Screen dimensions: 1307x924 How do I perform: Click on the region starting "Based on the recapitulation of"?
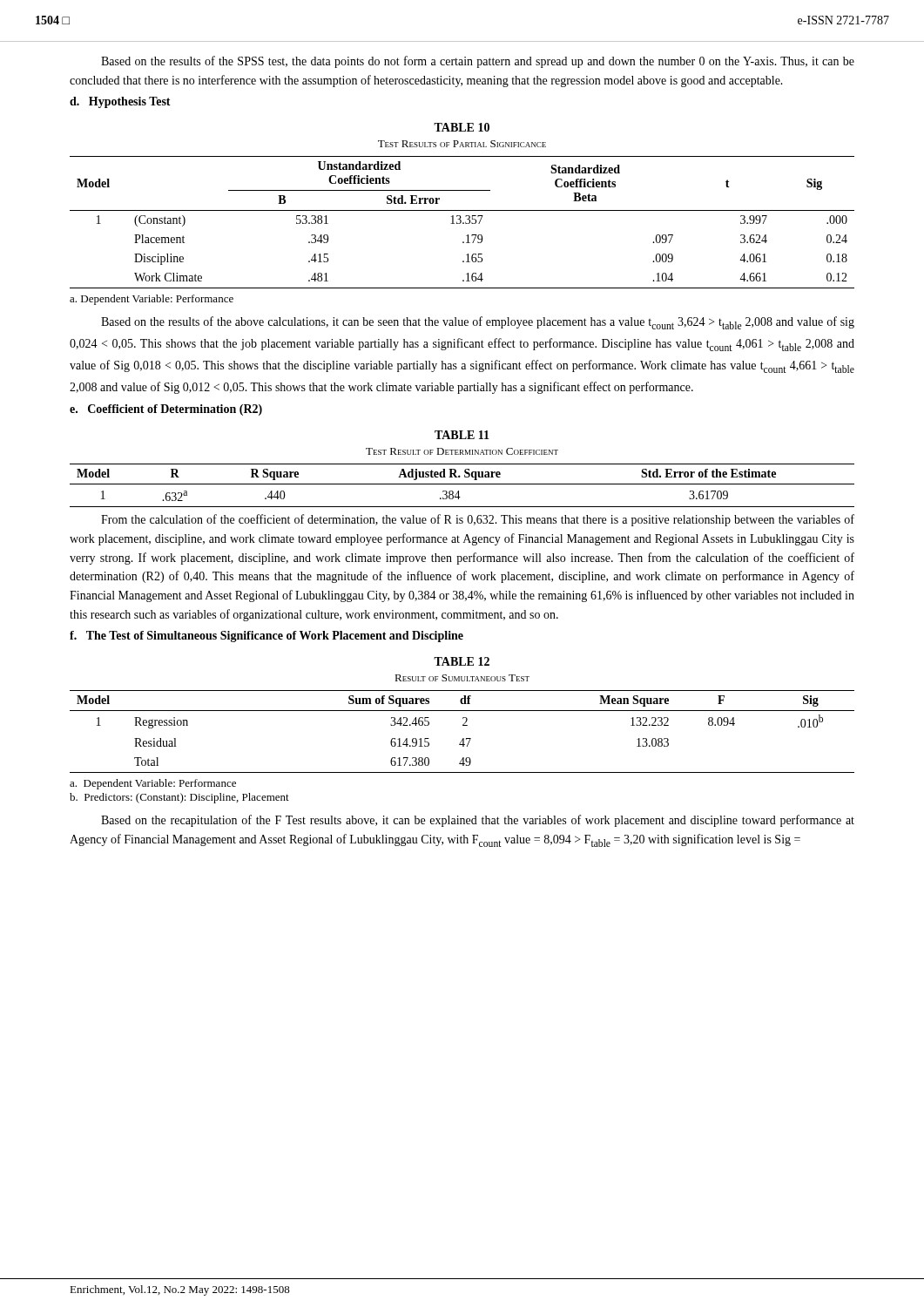click(x=462, y=832)
